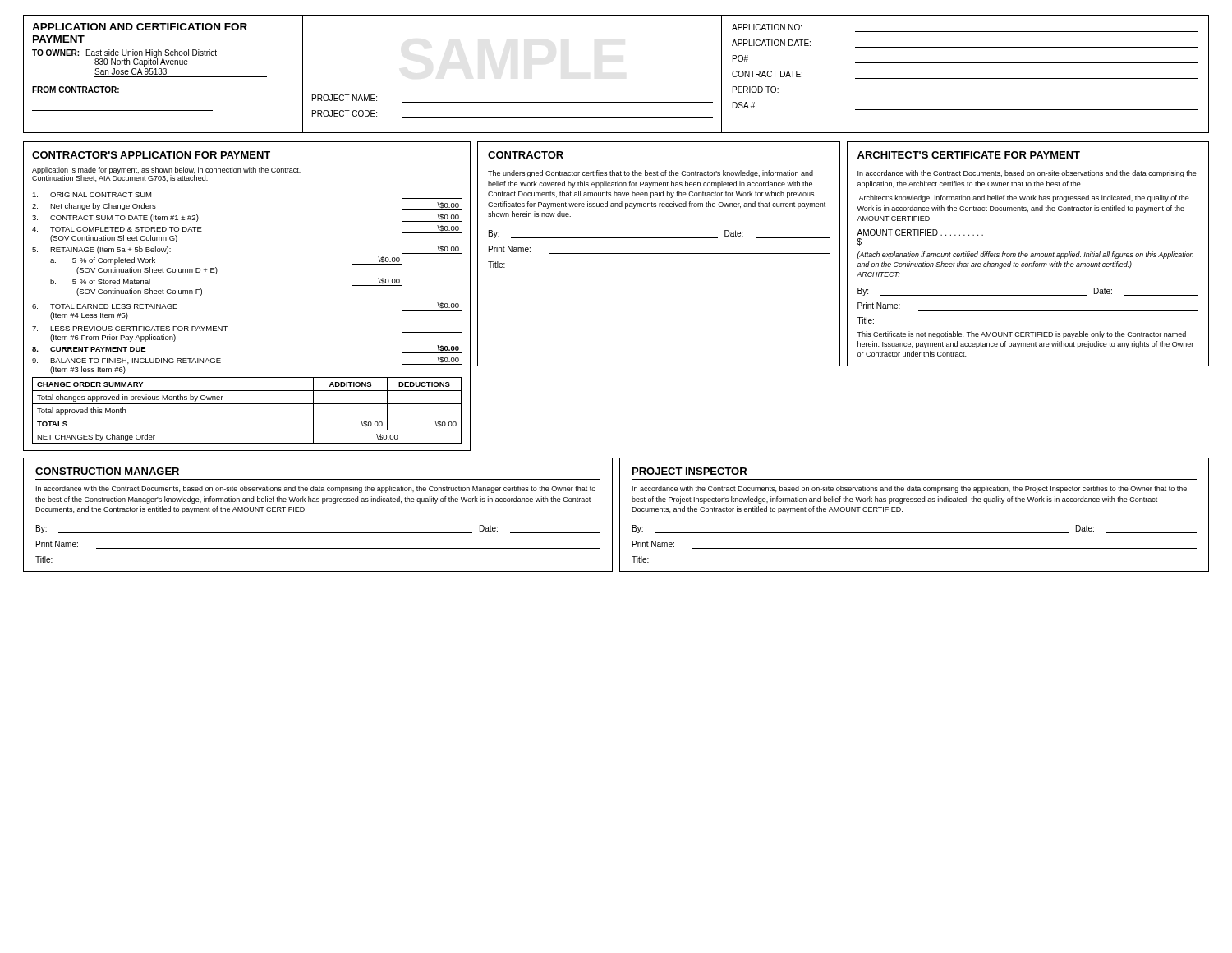Select the text block that reads "CONSTRUCTION MANAGER In accordance with the"

coord(107,471)
